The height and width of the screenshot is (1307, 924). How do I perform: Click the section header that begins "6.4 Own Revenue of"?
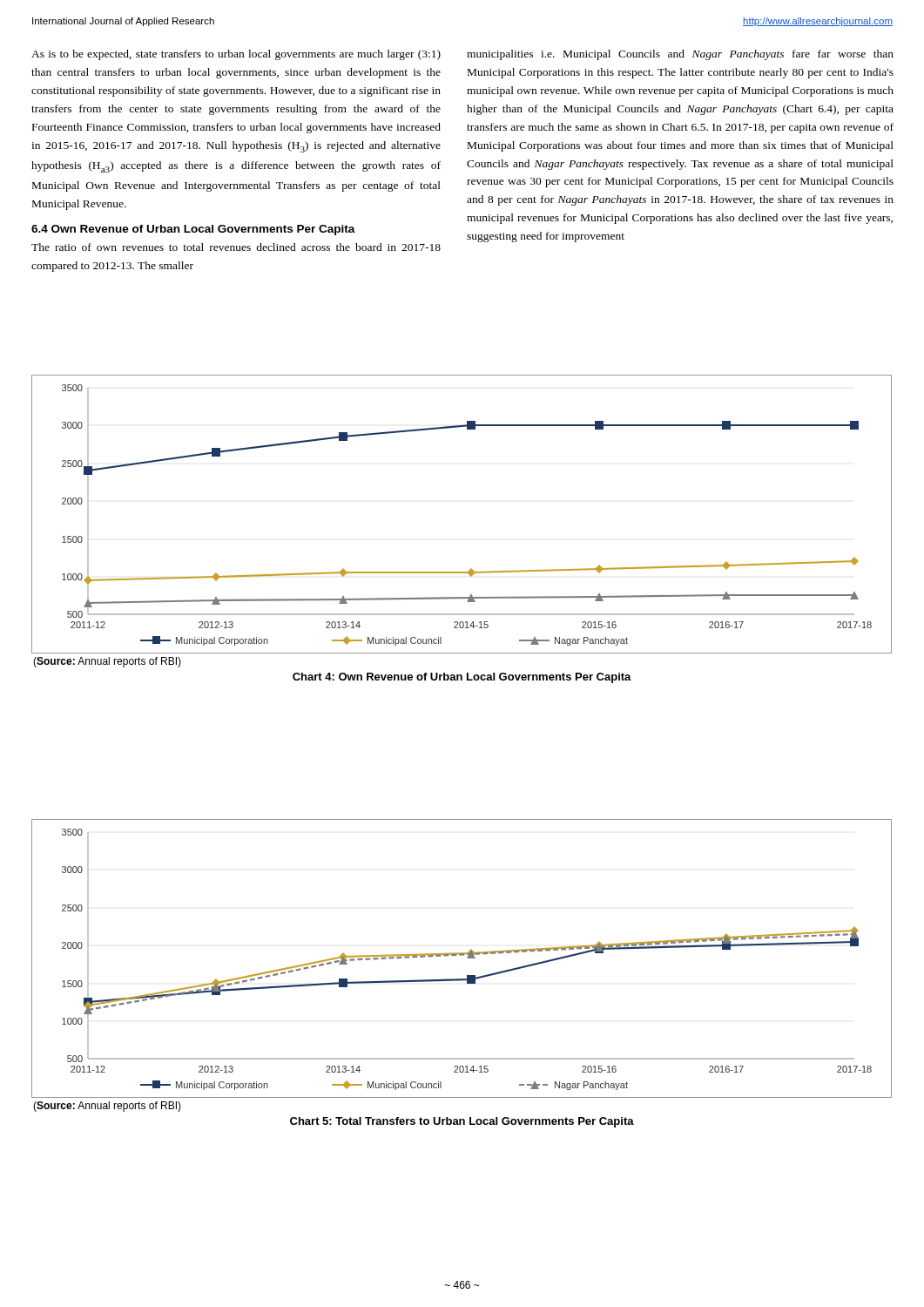point(193,228)
